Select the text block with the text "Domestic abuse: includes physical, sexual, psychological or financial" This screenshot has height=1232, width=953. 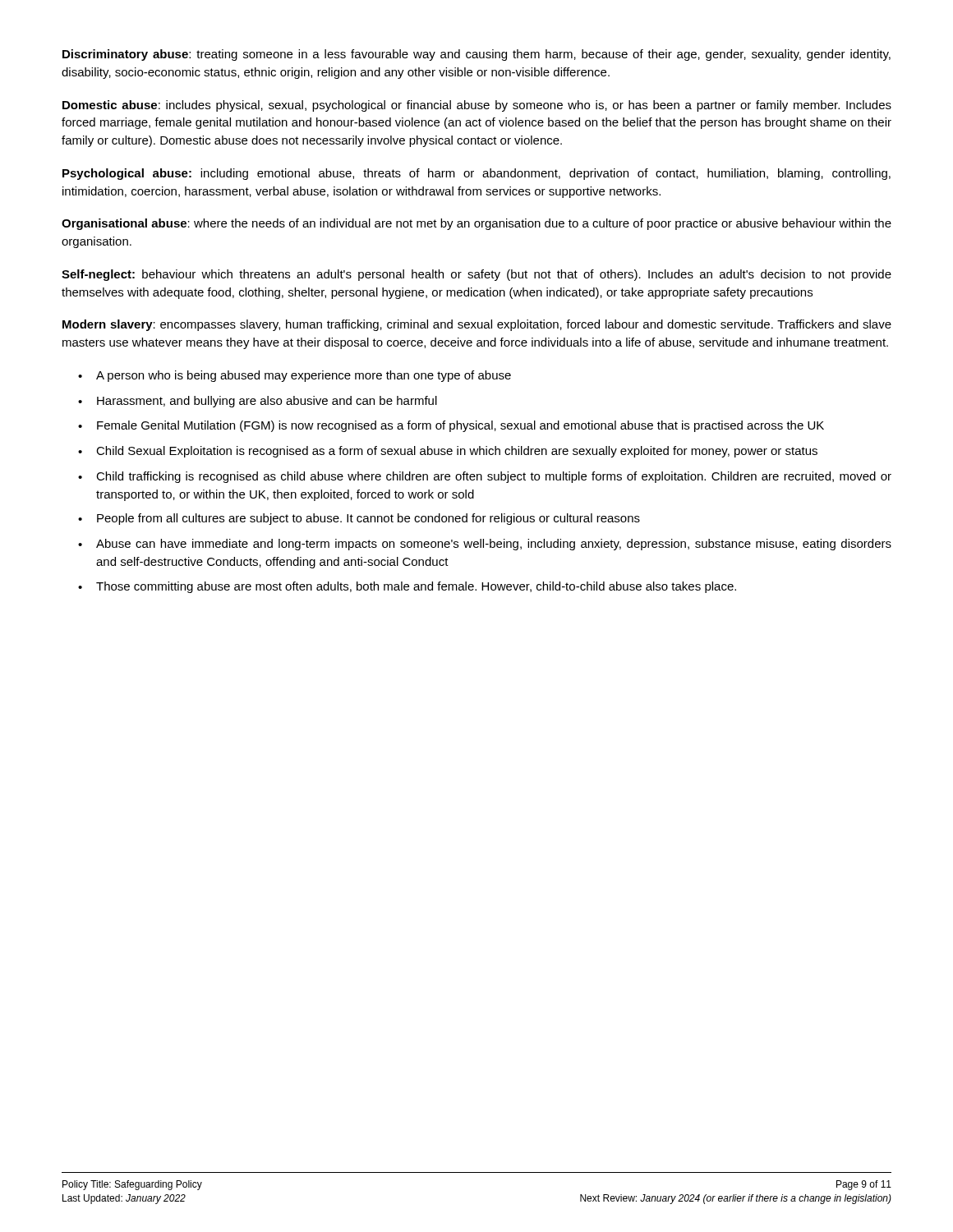(x=476, y=122)
